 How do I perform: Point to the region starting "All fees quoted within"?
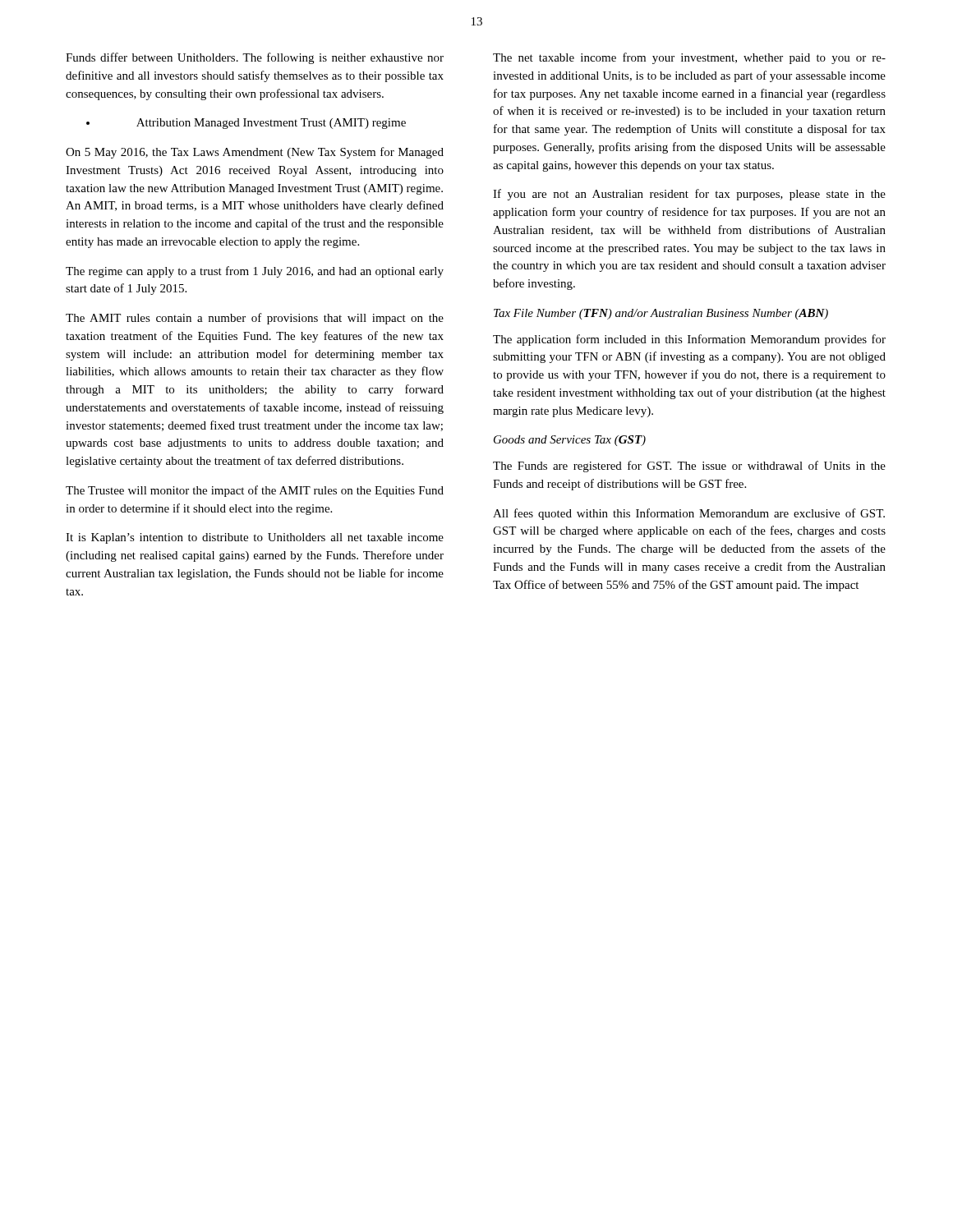tap(689, 549)
